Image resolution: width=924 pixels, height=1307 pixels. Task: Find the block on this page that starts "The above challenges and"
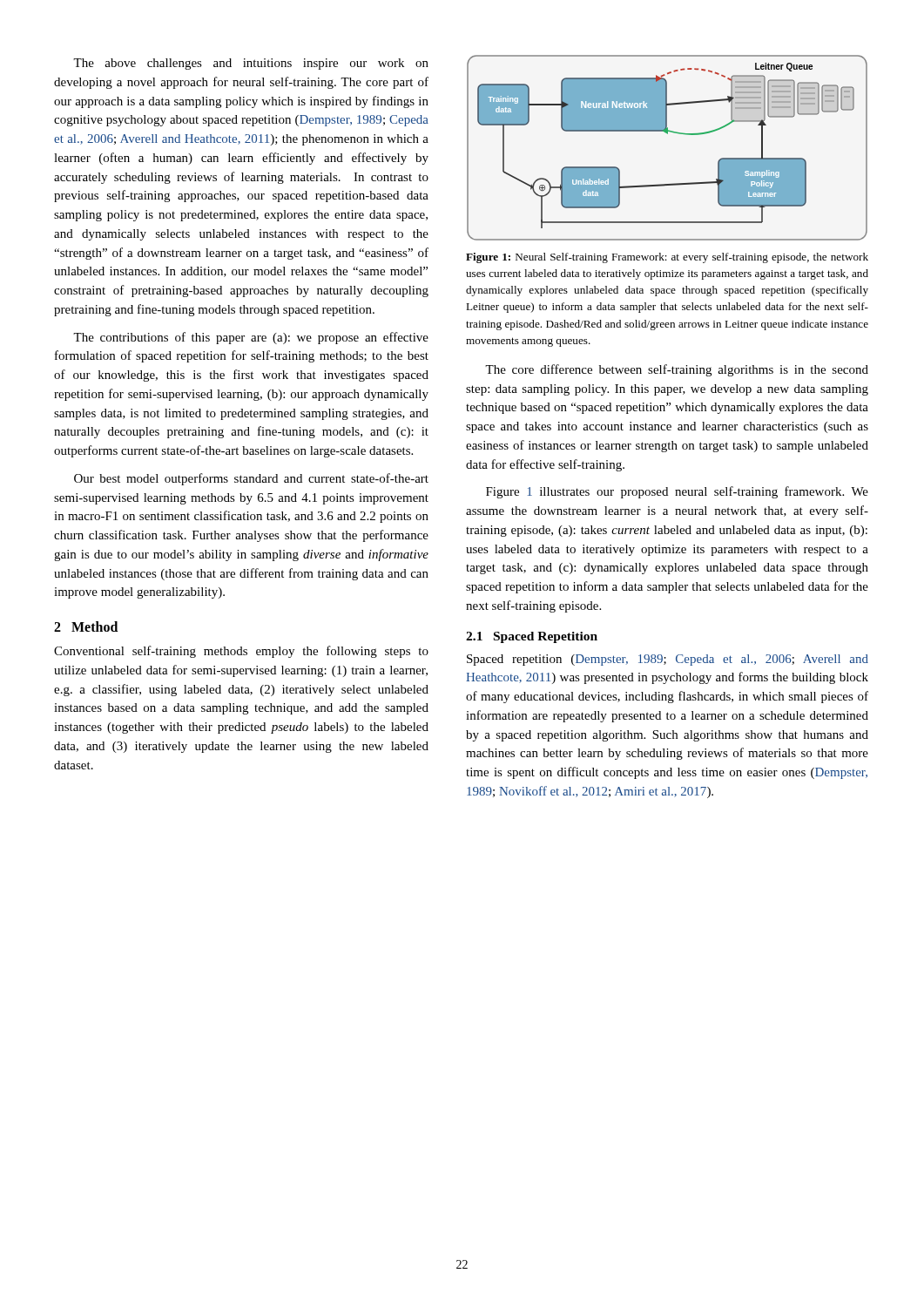(x=241, y=187)
